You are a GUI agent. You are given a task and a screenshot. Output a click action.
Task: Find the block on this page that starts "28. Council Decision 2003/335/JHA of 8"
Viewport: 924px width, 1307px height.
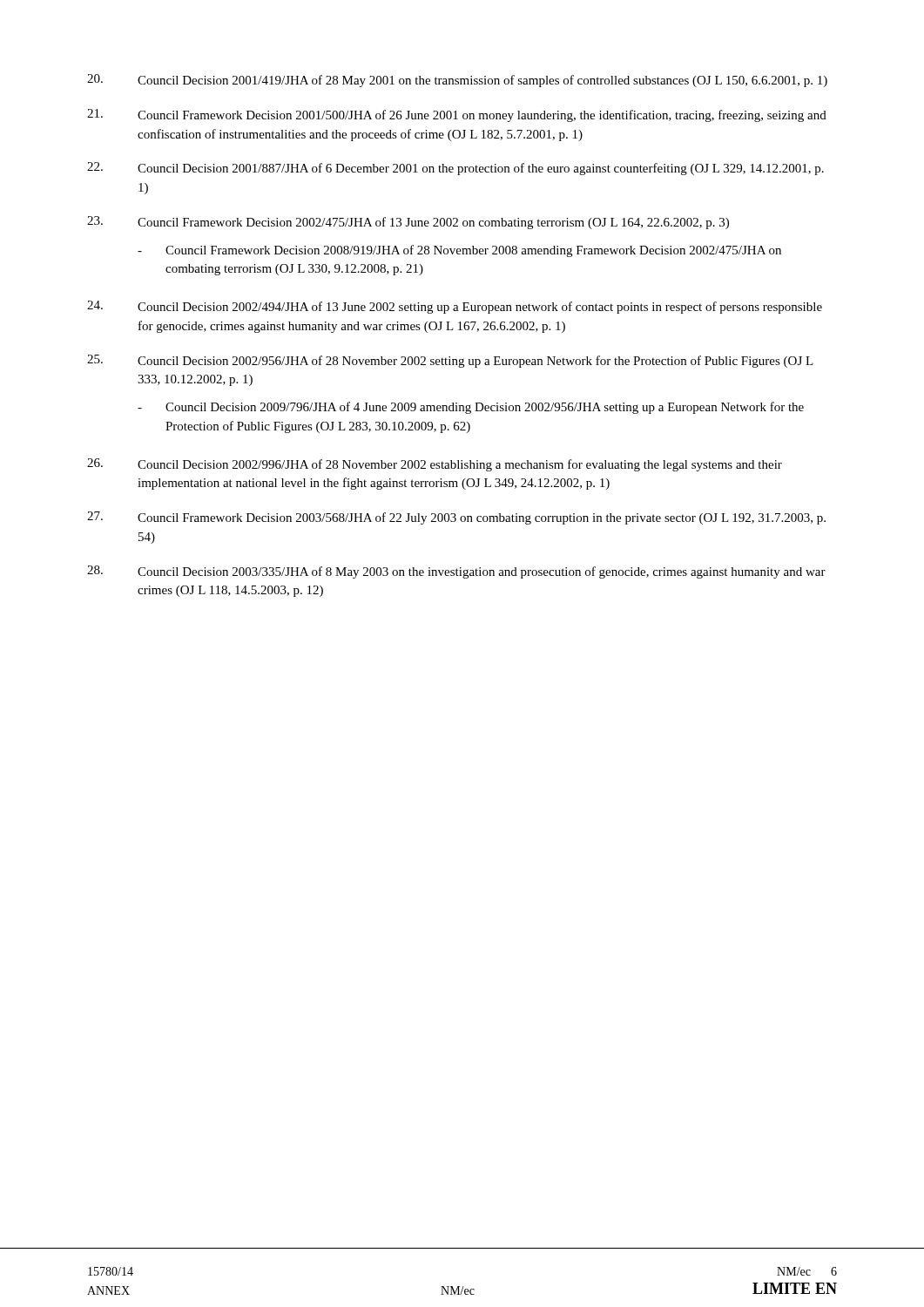point(462,581)
